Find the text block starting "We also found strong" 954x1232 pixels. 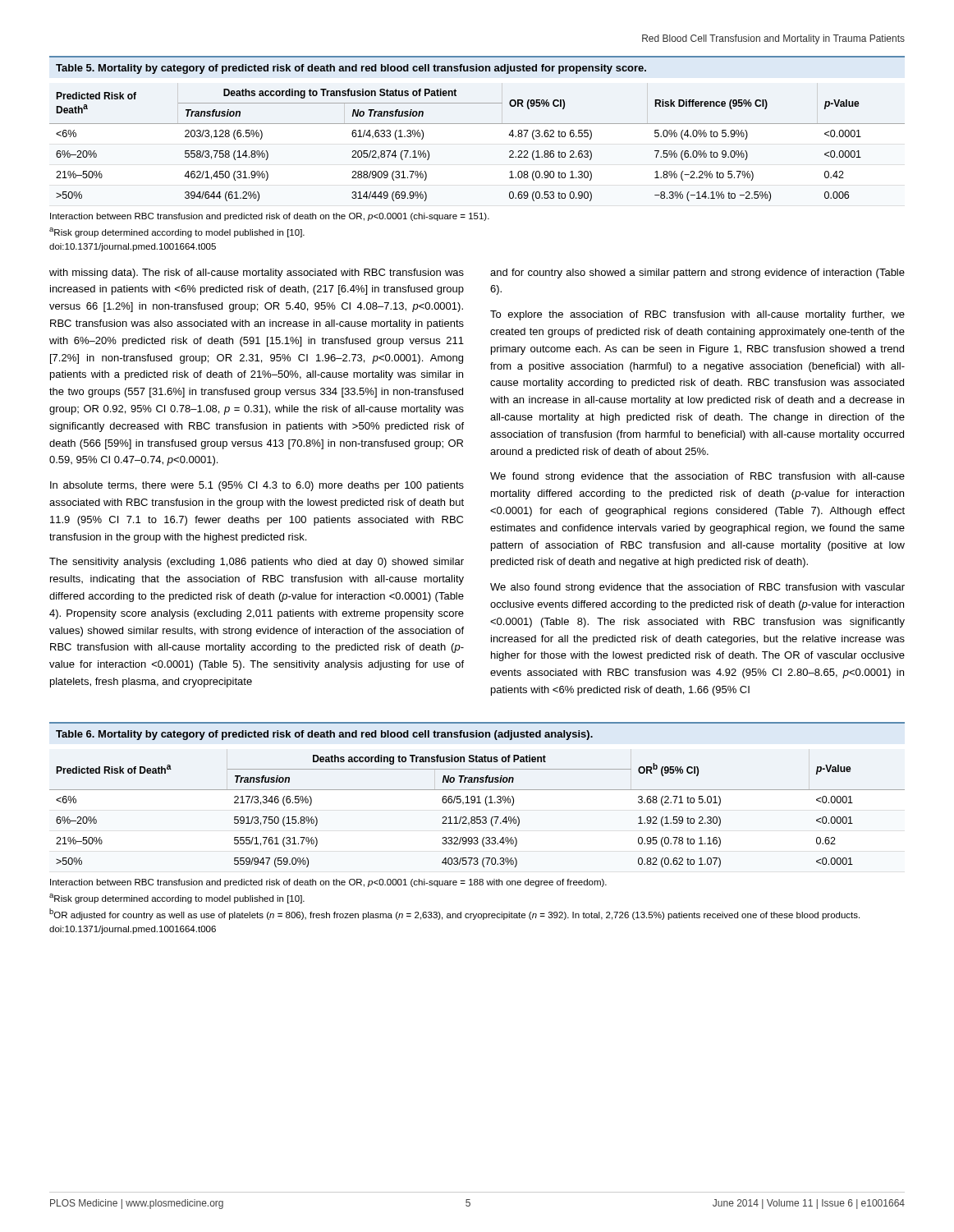coord(697,638)
